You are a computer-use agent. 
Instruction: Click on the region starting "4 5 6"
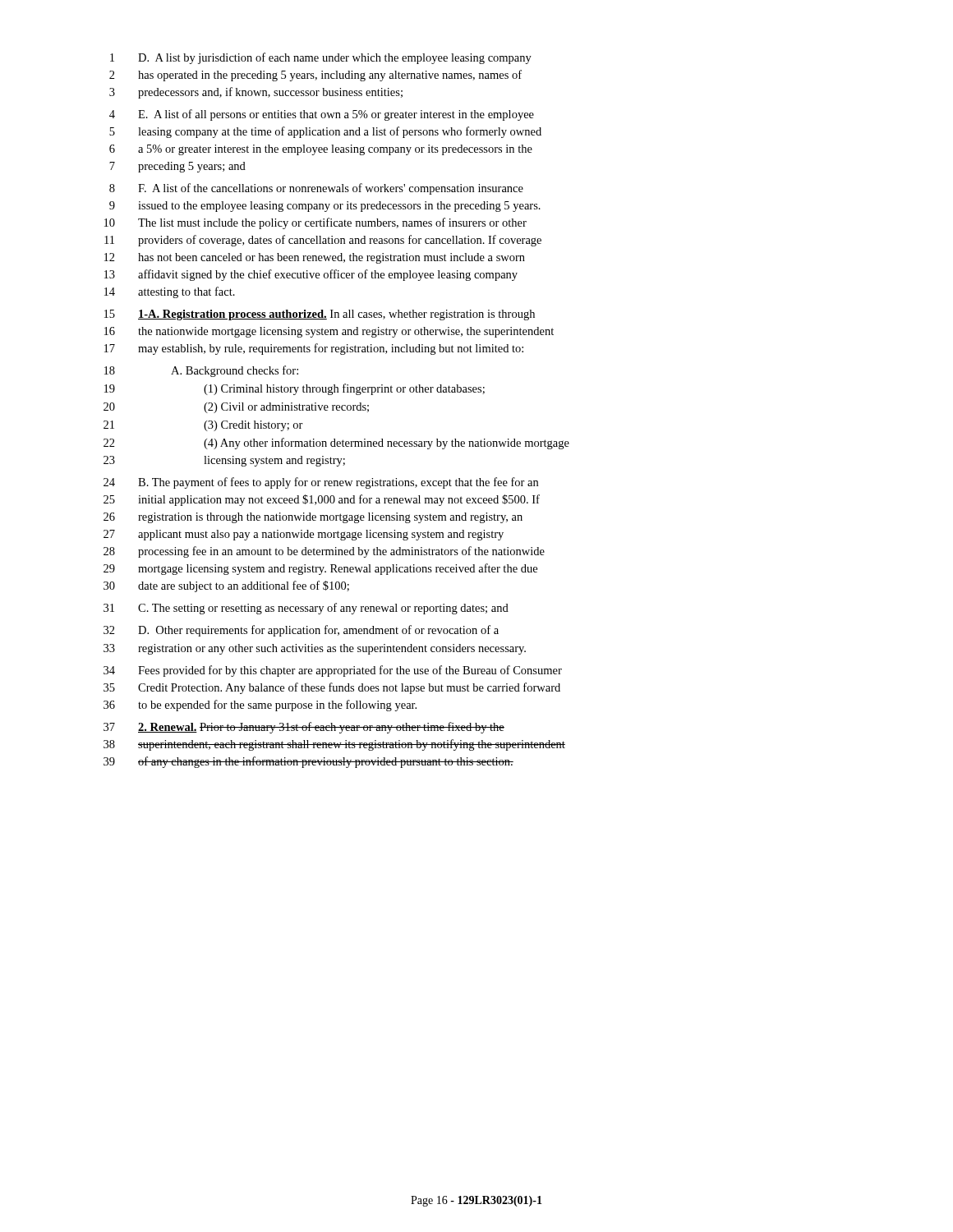coord(476,141)
